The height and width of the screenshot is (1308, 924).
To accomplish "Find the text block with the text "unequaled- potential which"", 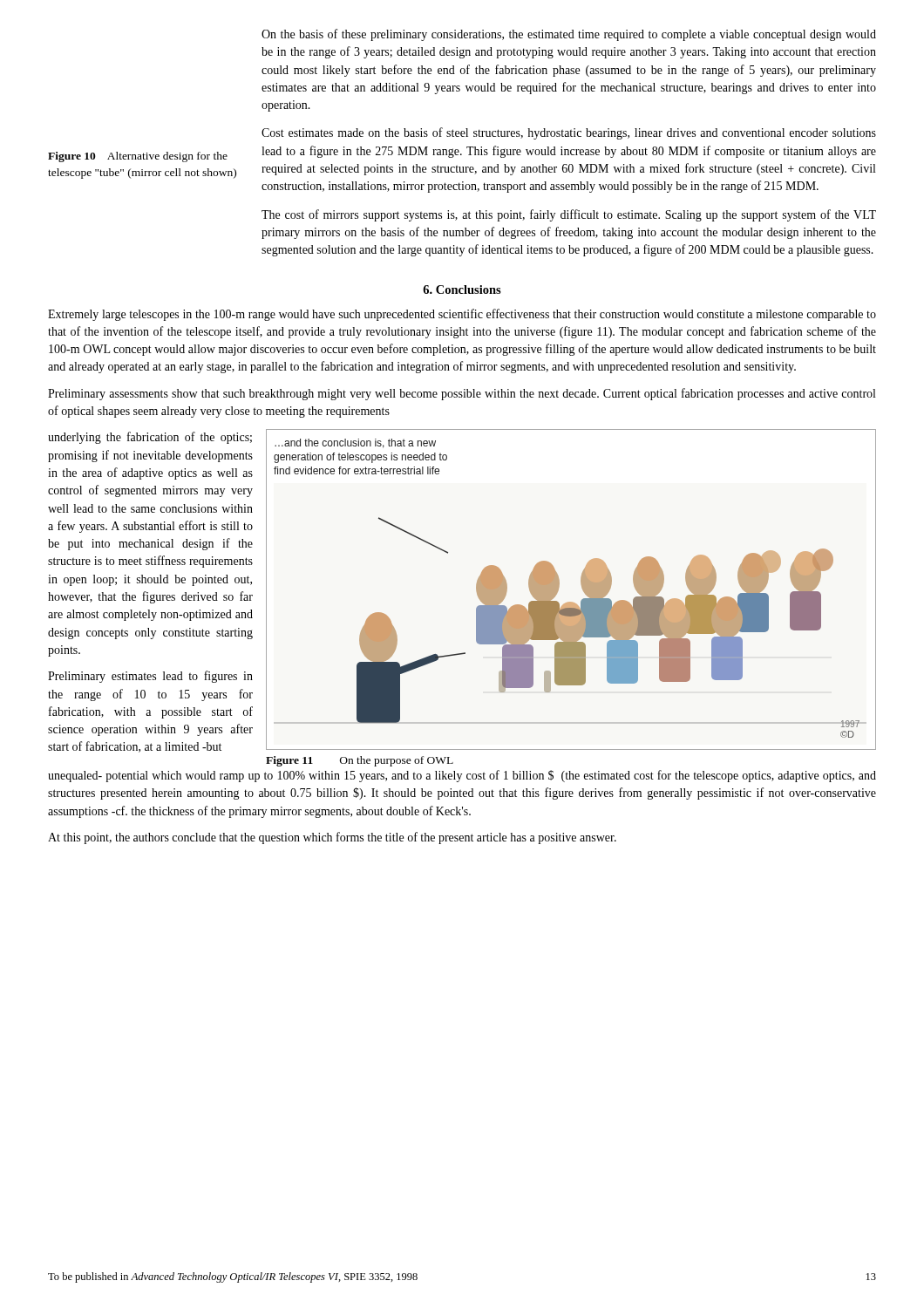I will tap(462, 793).
